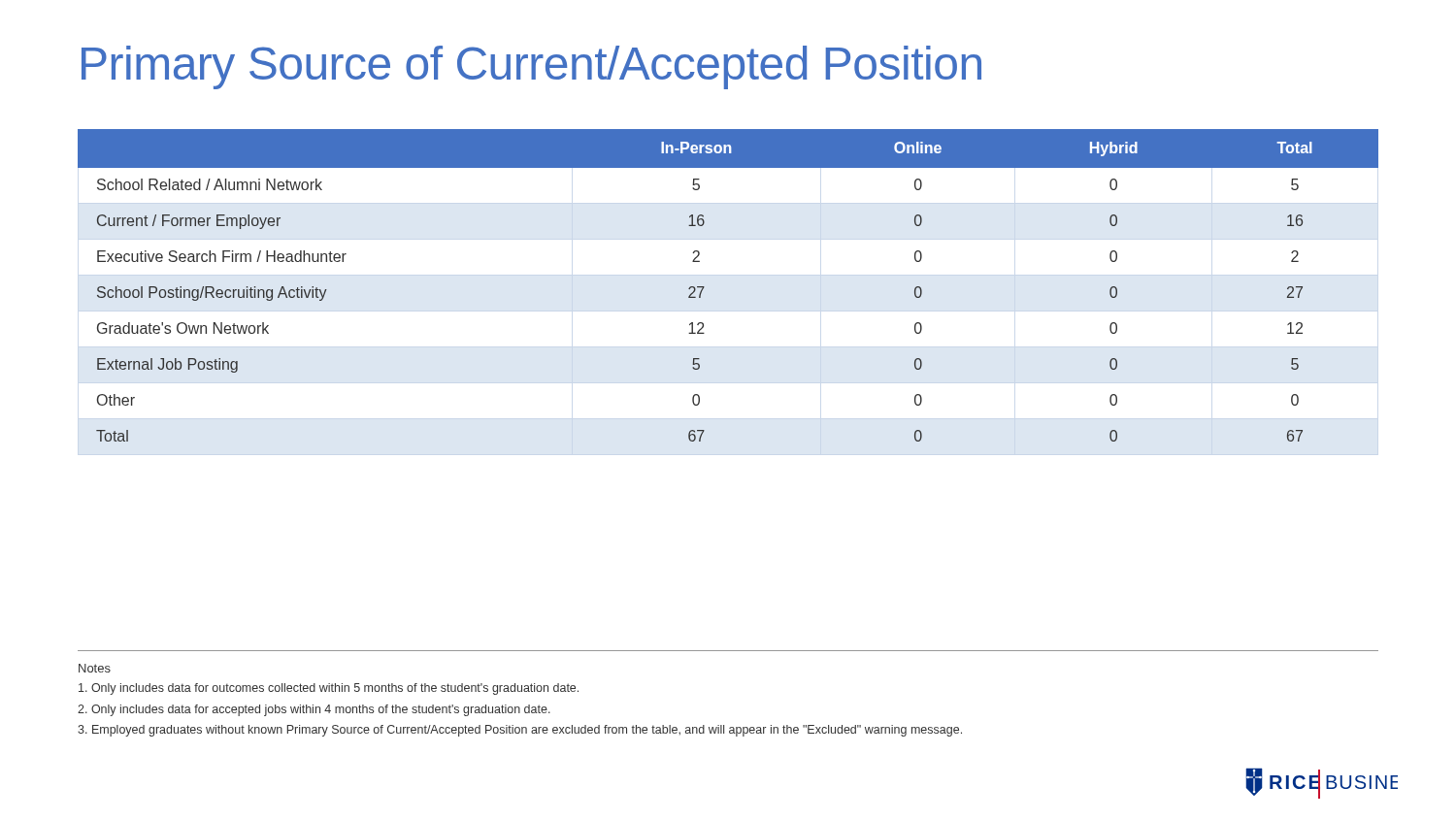The image size is (1456, 820).
Task: Locate the table
Action: [728, 287]
